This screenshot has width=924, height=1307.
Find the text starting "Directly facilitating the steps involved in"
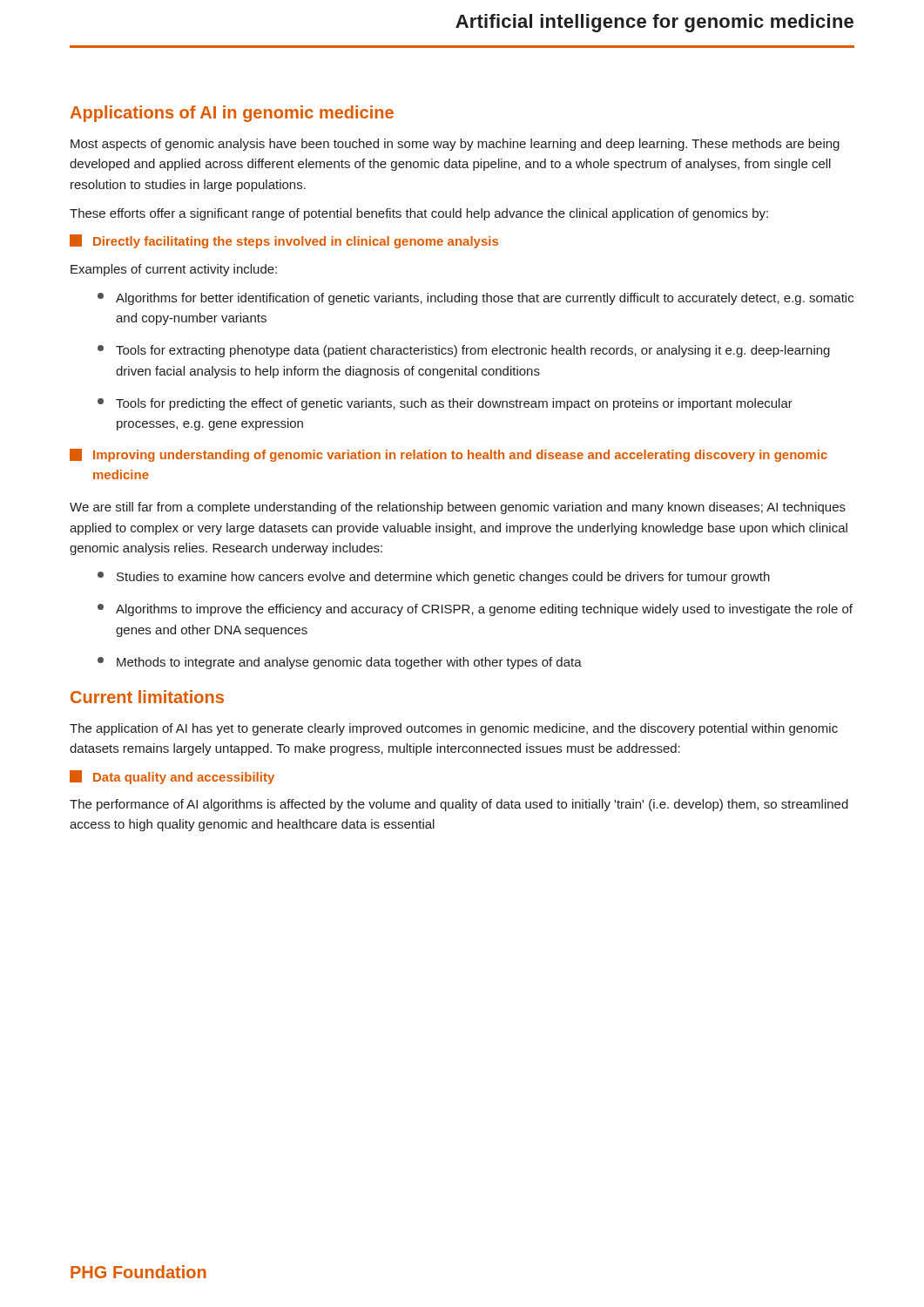click(462, 242)
